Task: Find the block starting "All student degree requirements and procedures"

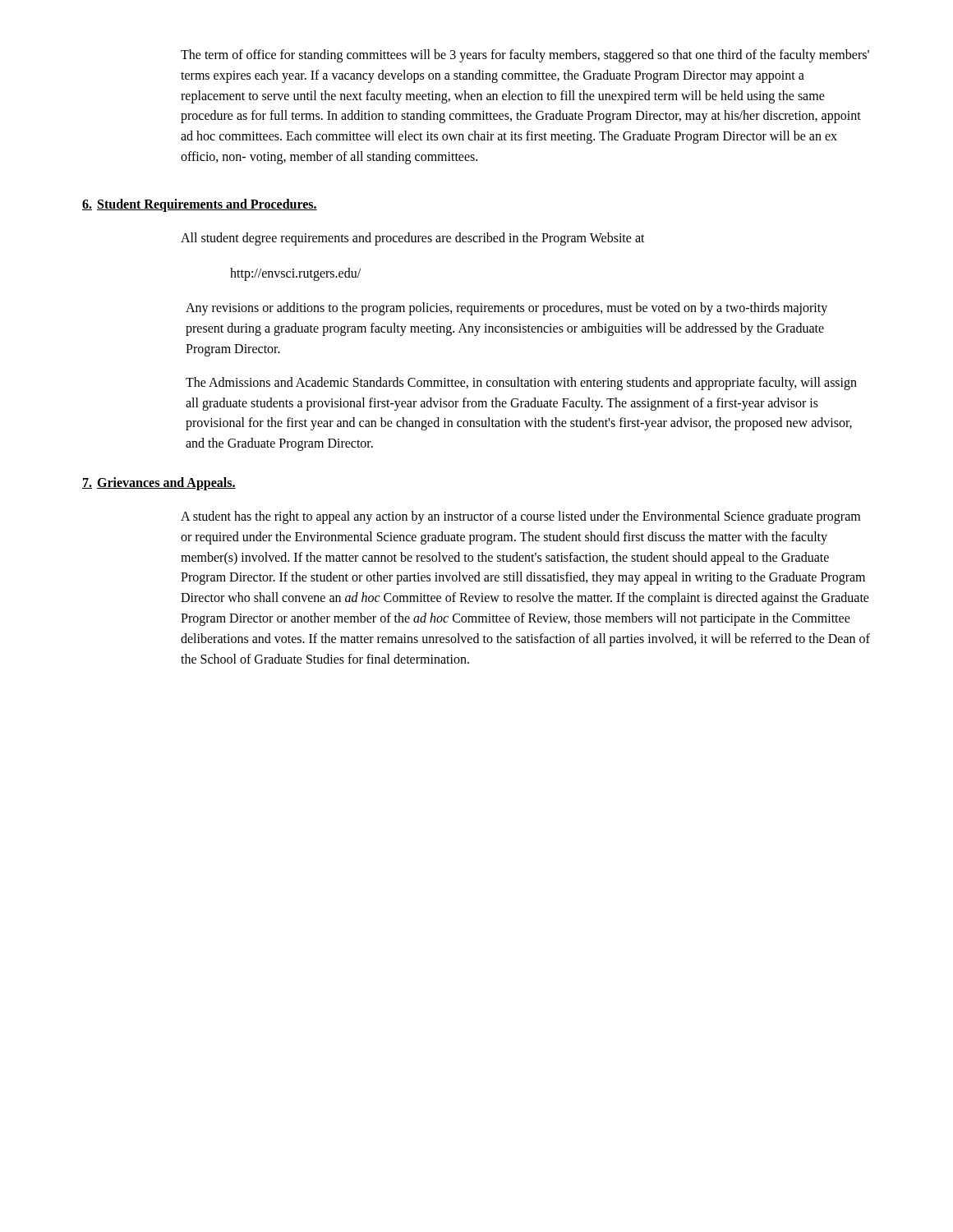Action: [x=413, y=238]
